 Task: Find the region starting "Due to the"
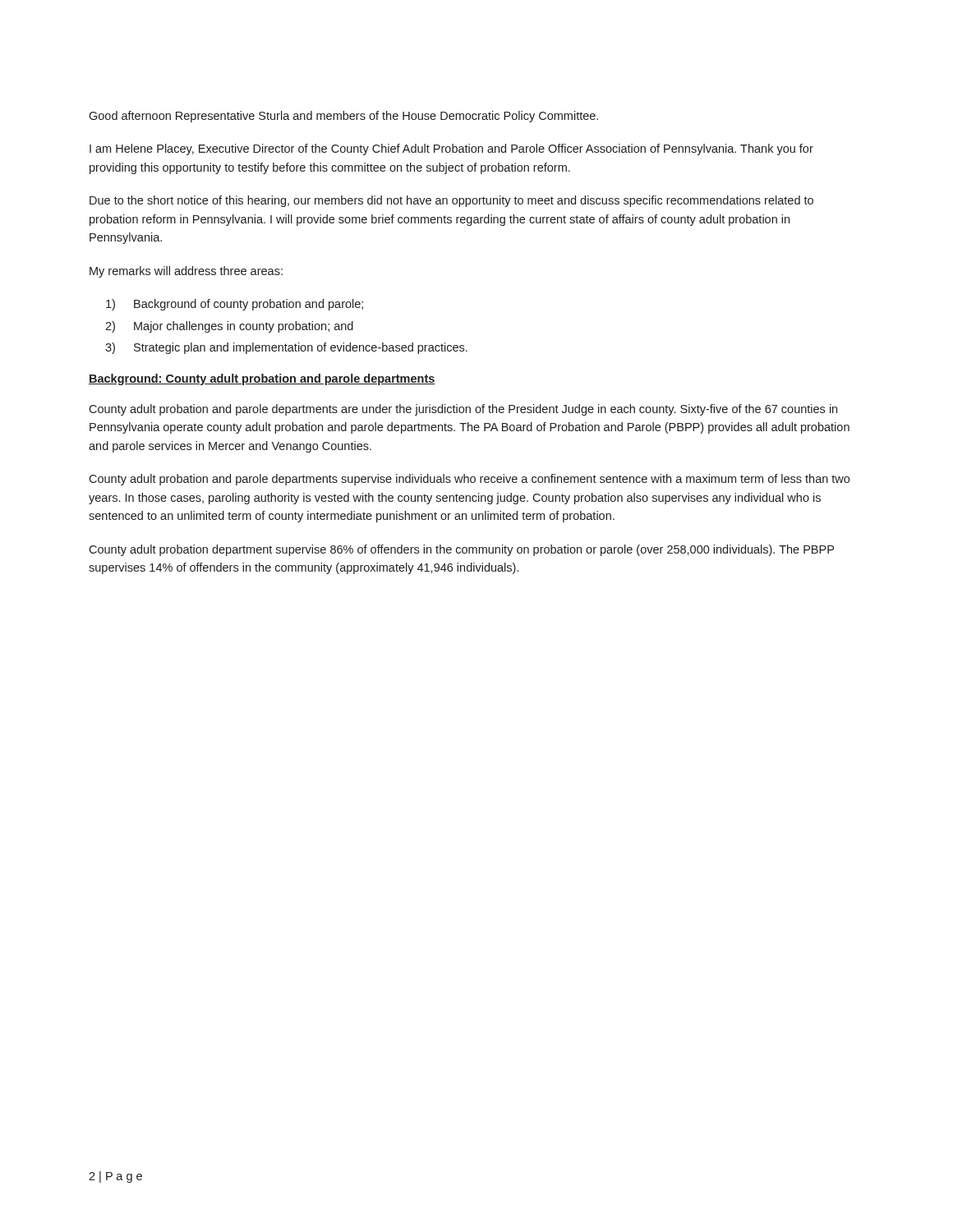[x=451, y=219]
